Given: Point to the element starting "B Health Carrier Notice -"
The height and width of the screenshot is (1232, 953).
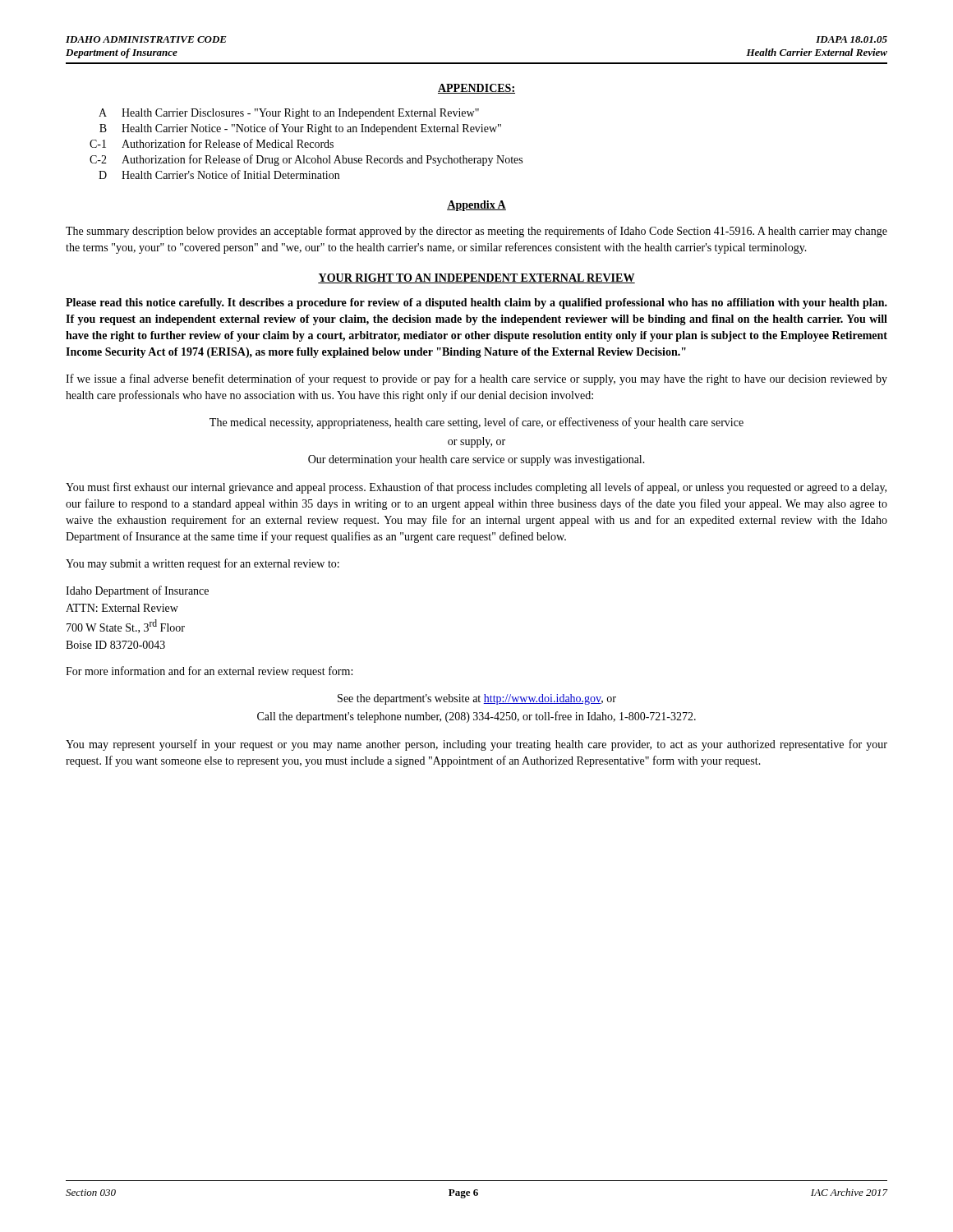Looking at the screenshot, I should point(284,129).
